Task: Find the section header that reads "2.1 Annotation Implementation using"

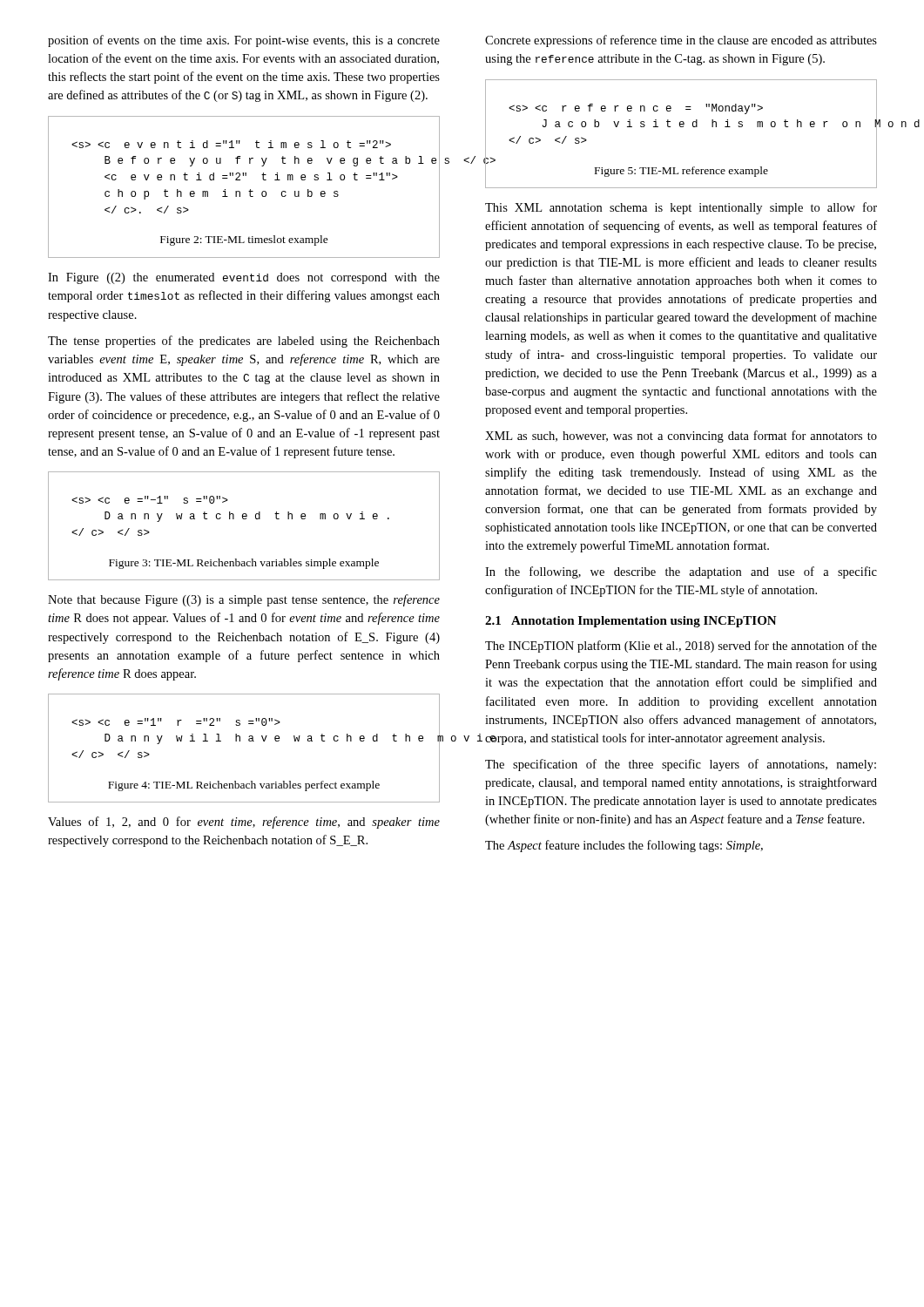Action: pyautogui.click(x=681, y=621)
